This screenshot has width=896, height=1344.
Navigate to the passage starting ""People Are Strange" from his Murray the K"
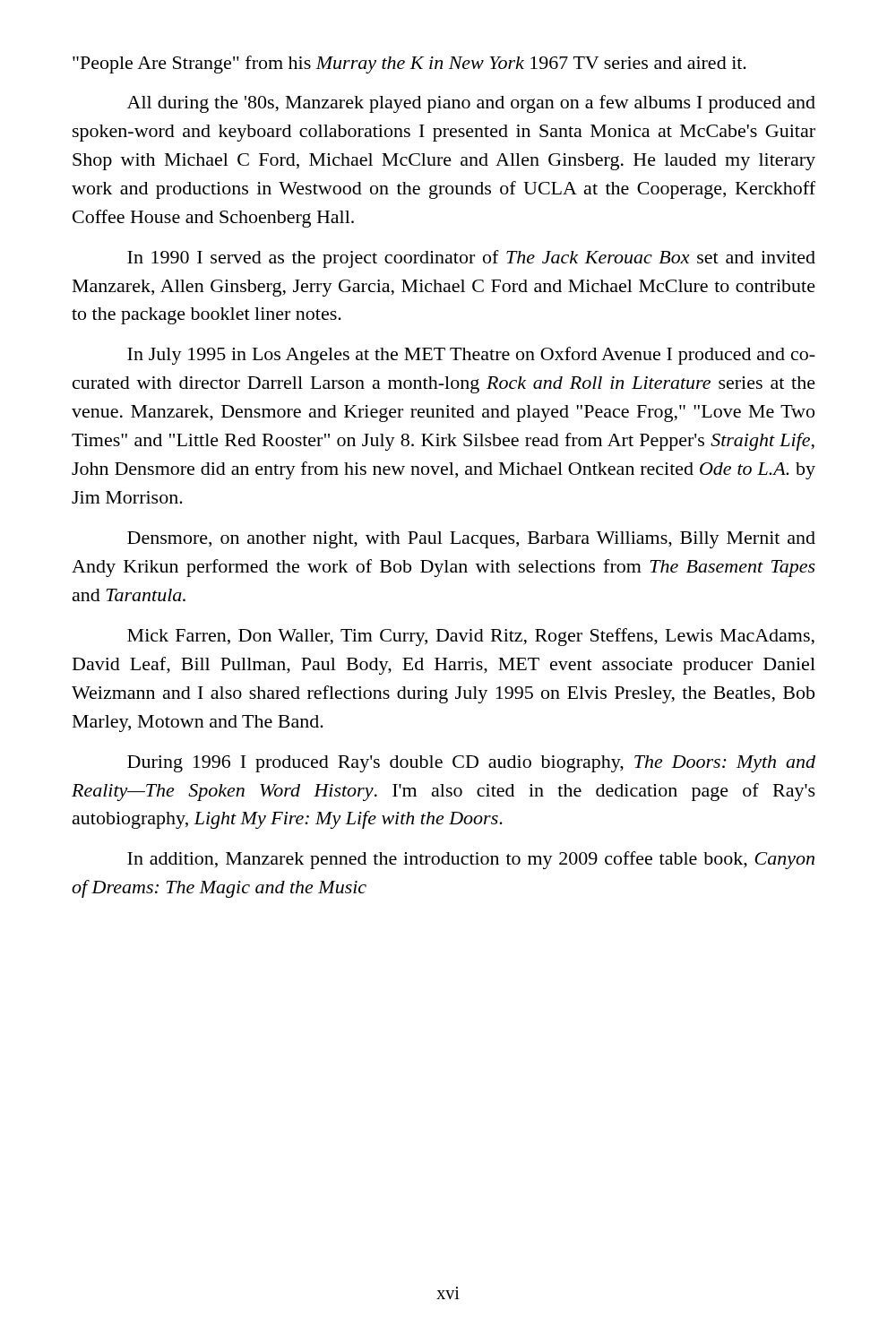[444, 63]
